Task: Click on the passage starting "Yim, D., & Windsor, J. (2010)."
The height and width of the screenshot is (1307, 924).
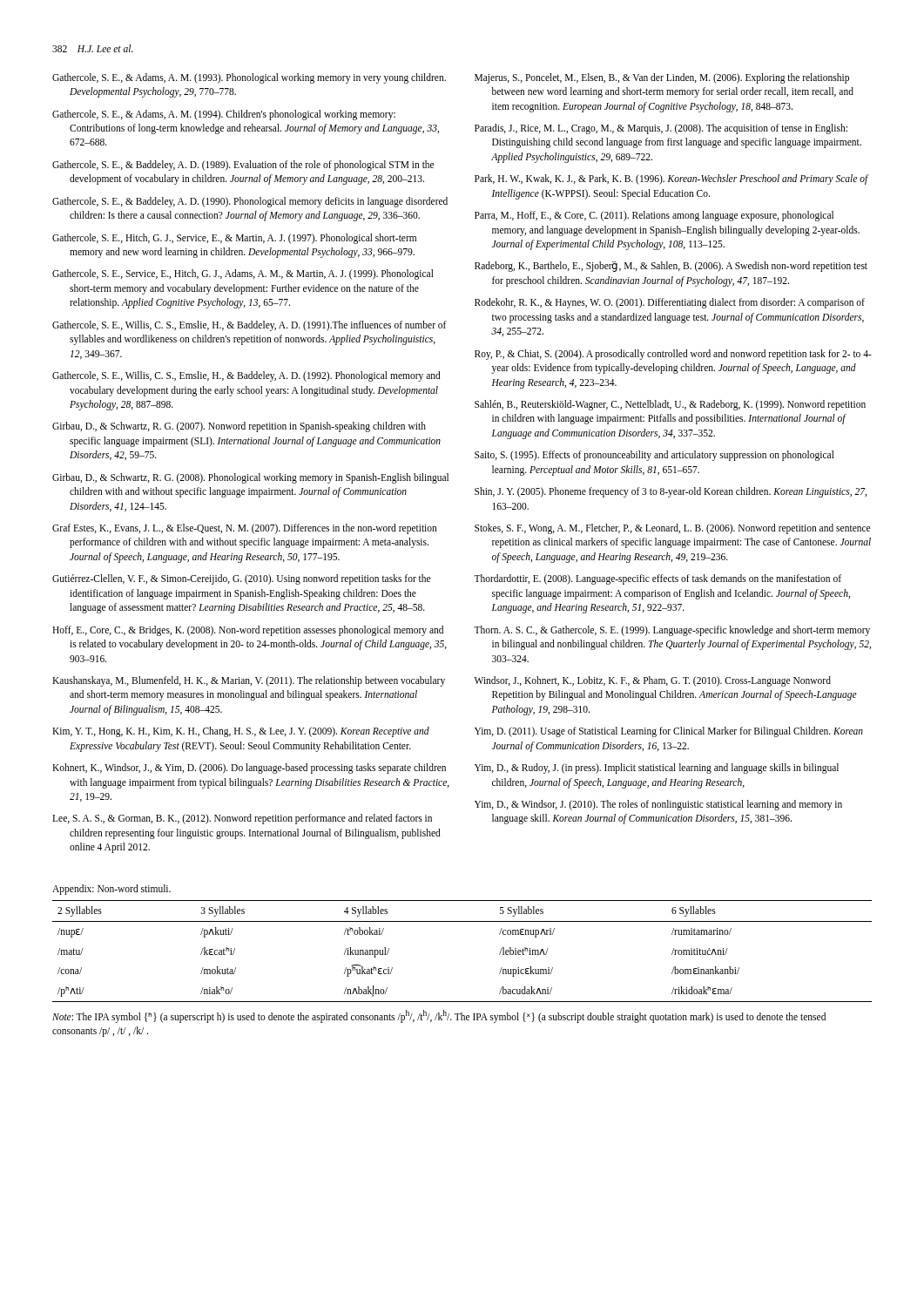Action: (658, 811)
